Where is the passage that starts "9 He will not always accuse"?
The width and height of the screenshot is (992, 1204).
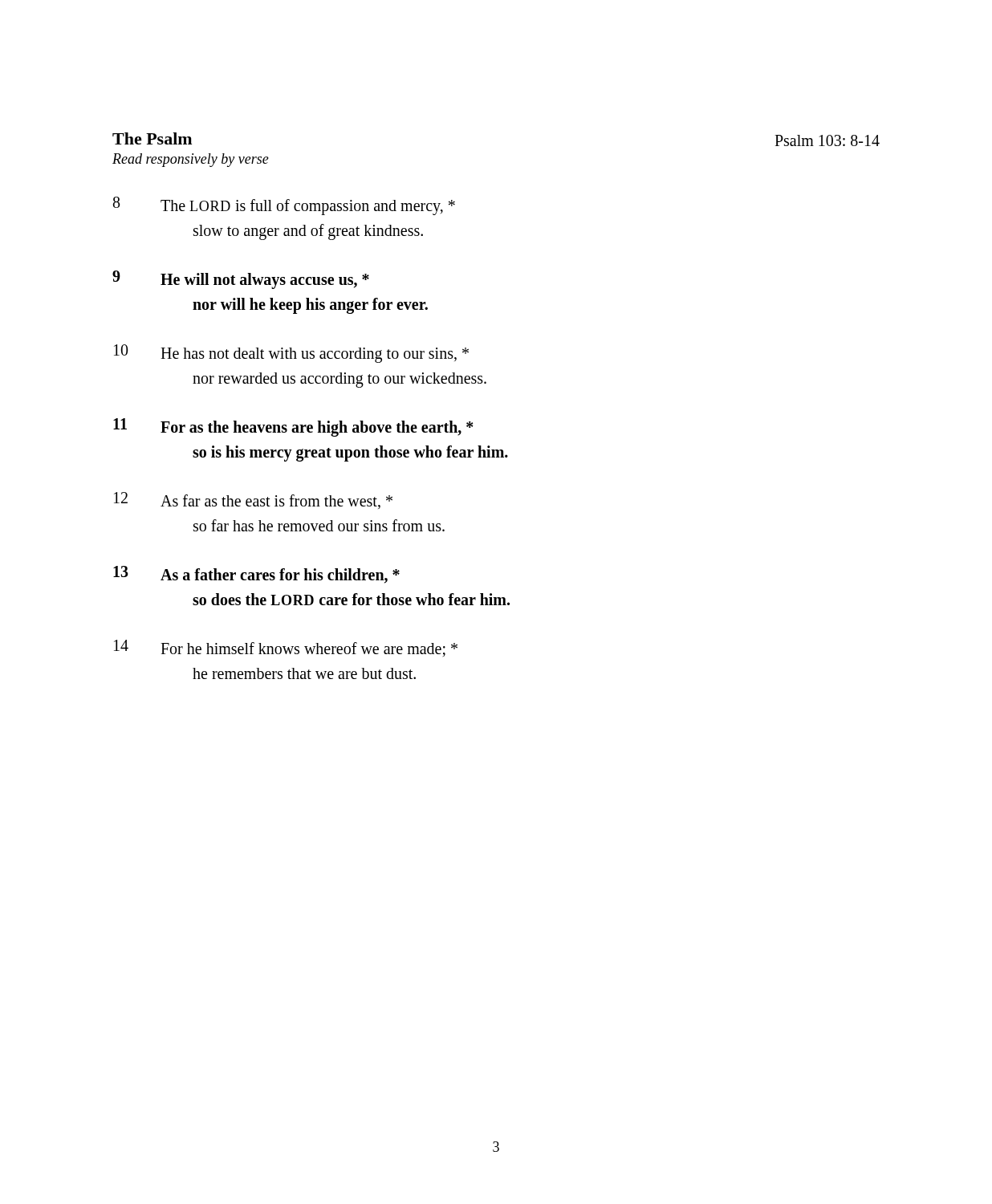click(x=270, y=292)
